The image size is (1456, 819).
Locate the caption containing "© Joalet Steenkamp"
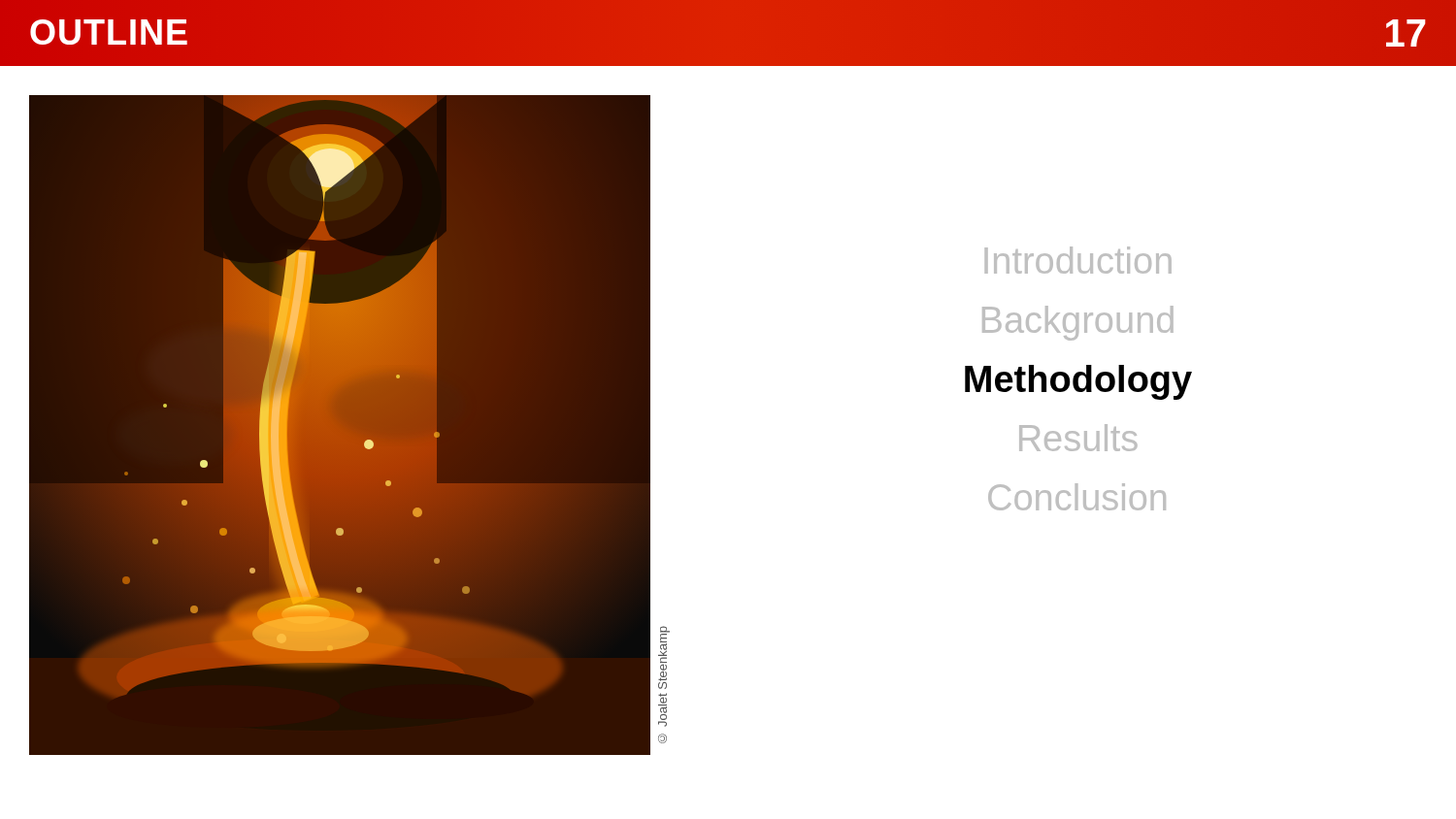662,686
